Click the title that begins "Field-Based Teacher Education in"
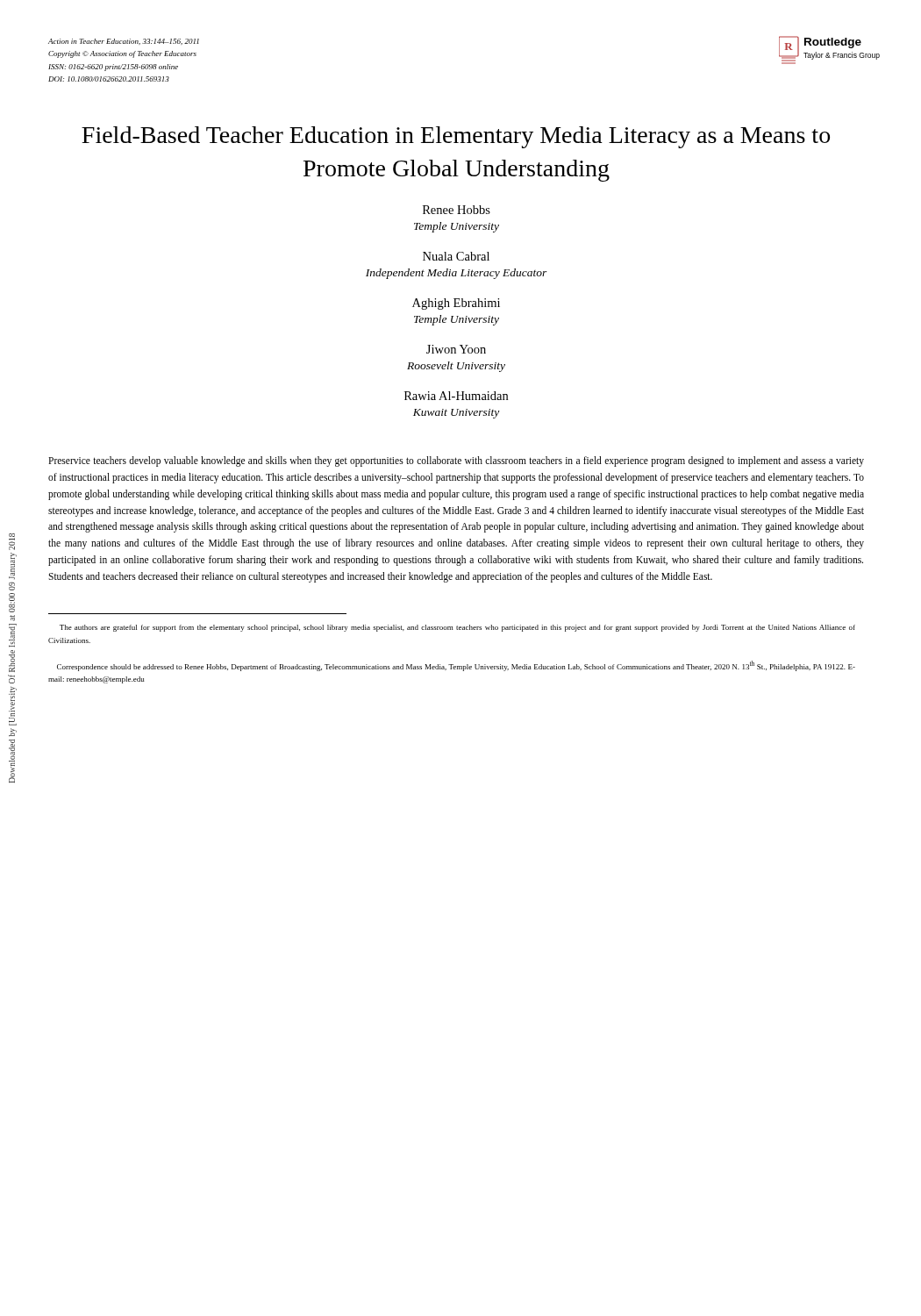Viewport: 921px width, 1316px height. point(456,151)
